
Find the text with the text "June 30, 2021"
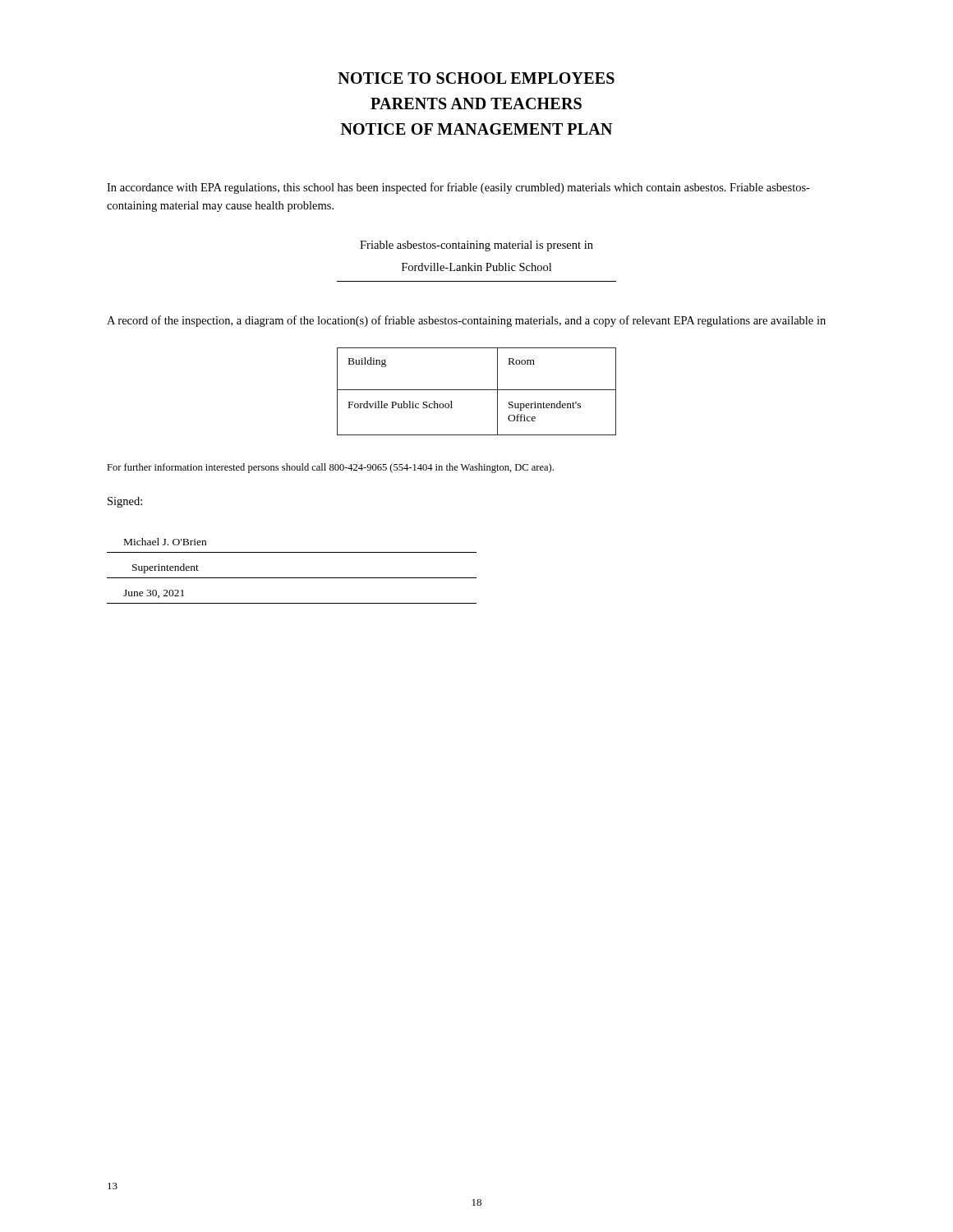point(476,595)
